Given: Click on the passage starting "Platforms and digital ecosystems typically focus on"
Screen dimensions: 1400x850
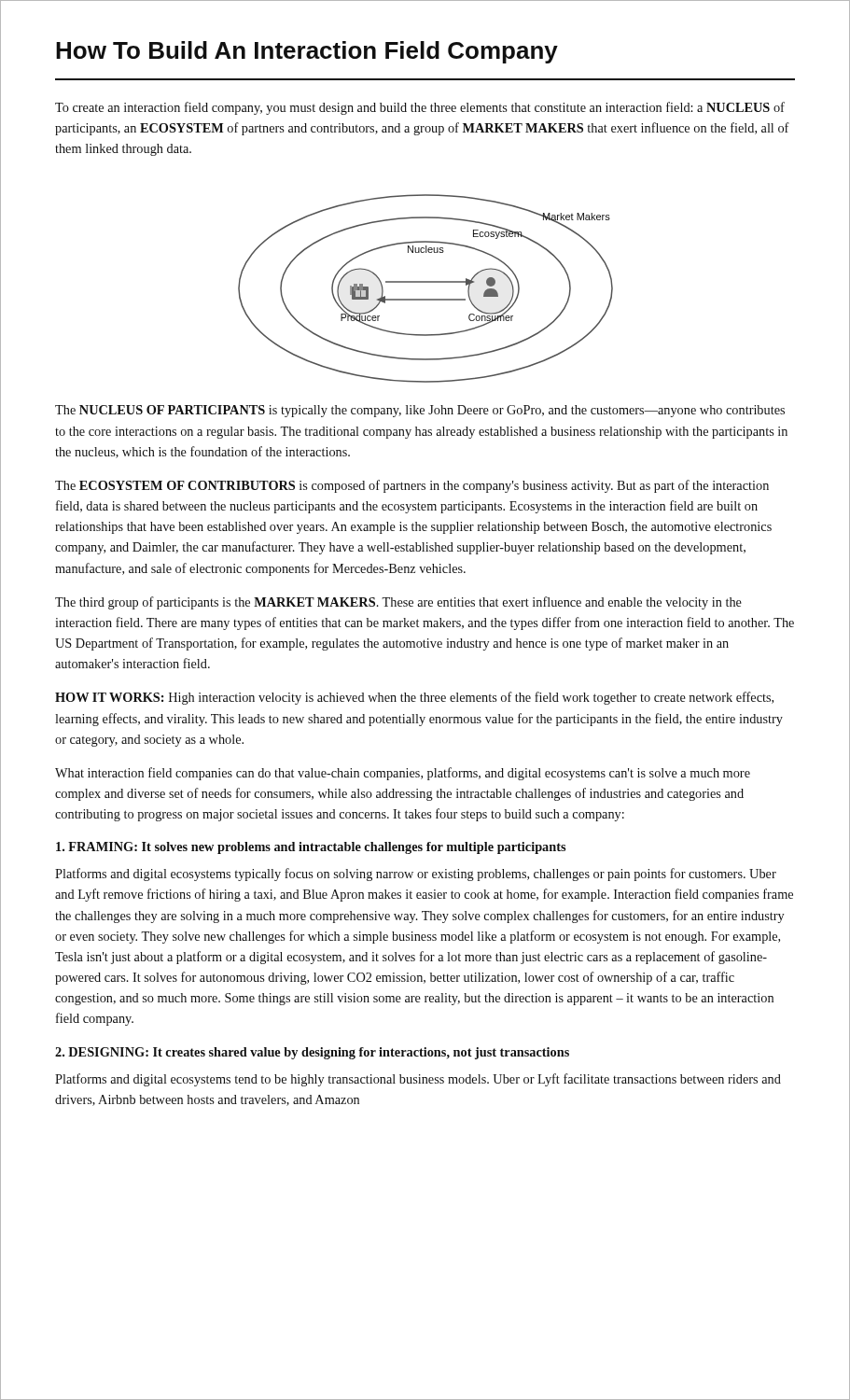Looking at the screenshot, I should pos(424,946).
